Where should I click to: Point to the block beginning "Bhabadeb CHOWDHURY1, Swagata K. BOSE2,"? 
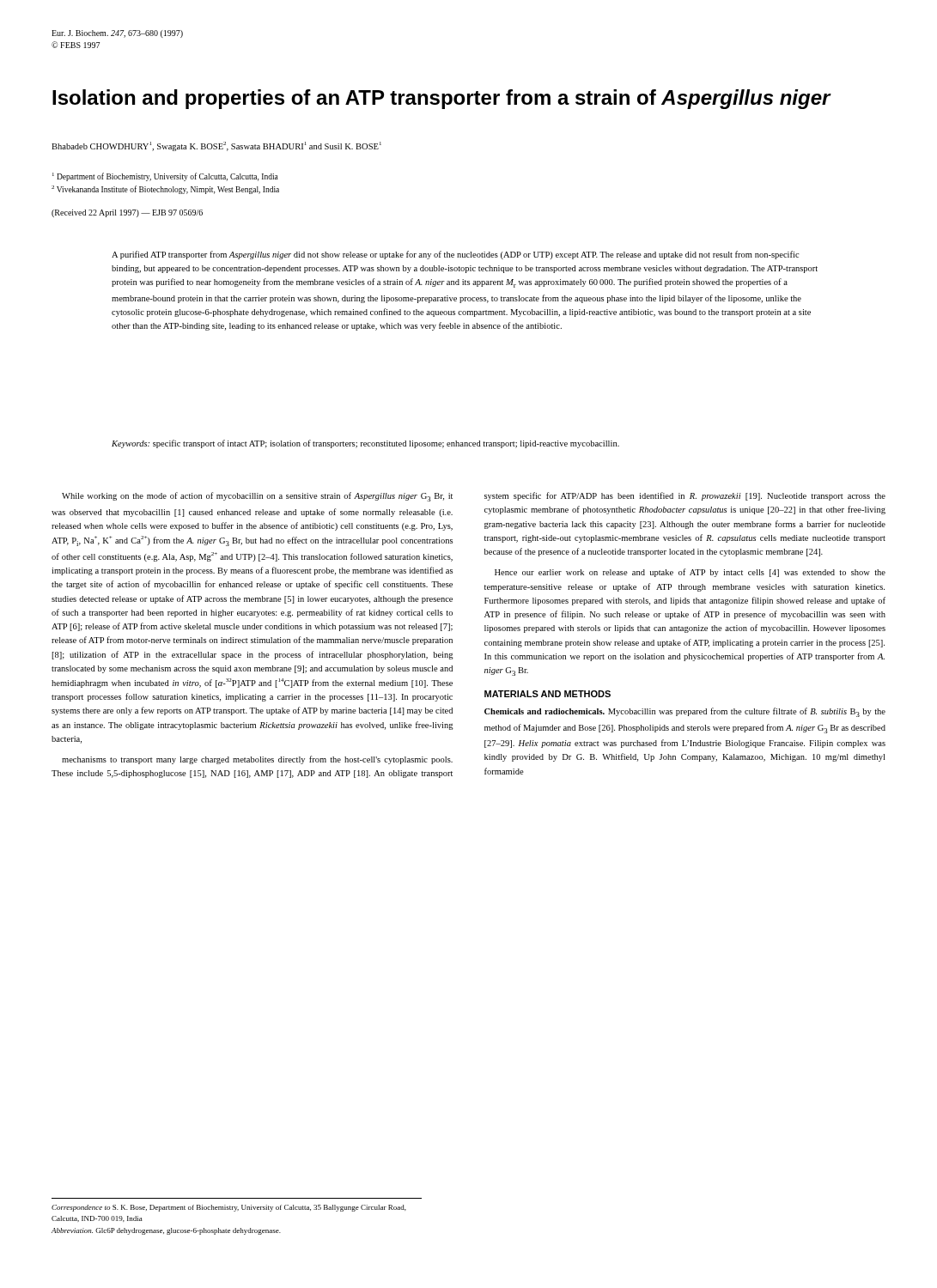pos(217,145)
